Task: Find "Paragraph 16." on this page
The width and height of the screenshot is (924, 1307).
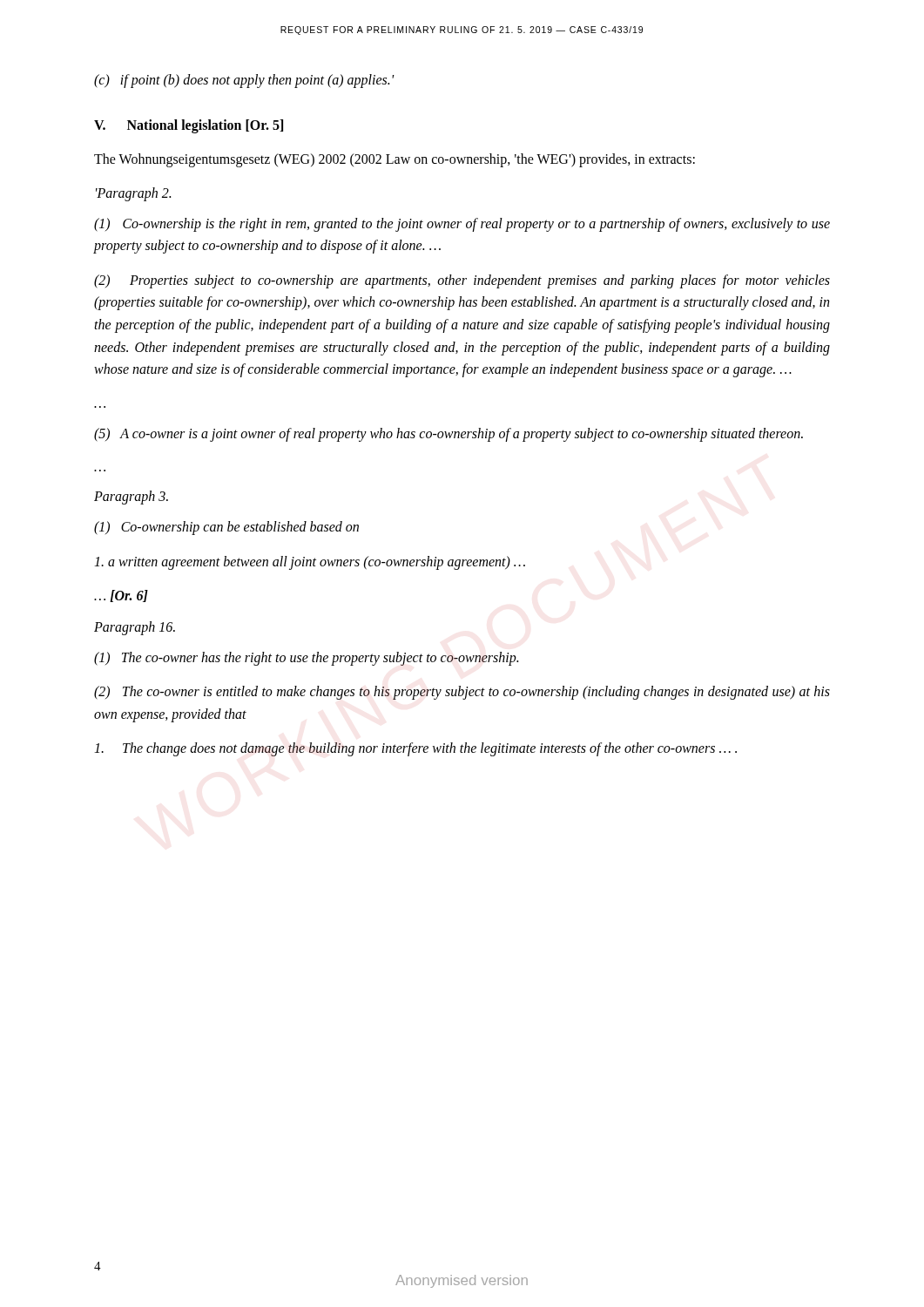Action: point(135,627)
